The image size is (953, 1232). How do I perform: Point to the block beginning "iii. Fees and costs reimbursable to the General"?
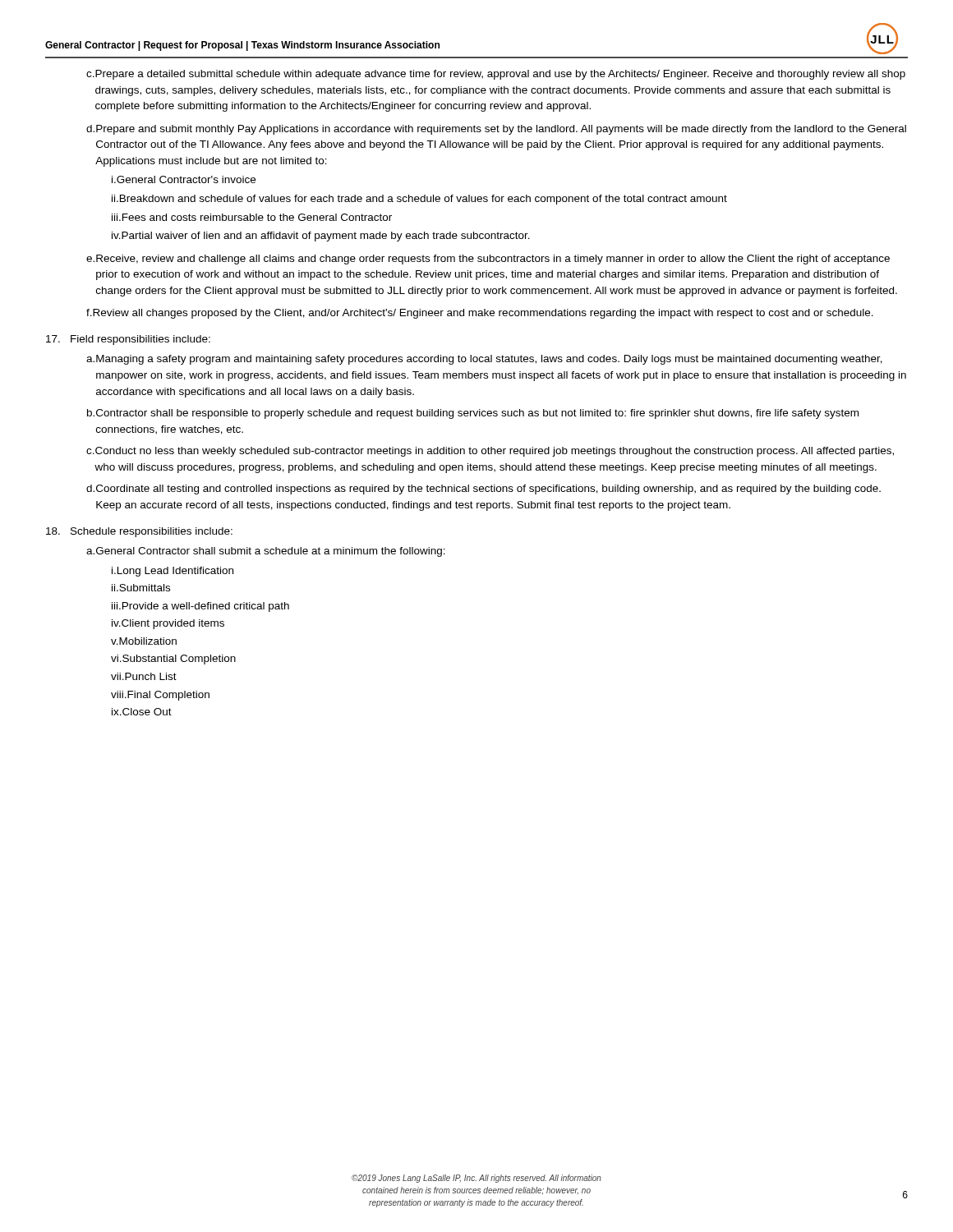[252, 217]
